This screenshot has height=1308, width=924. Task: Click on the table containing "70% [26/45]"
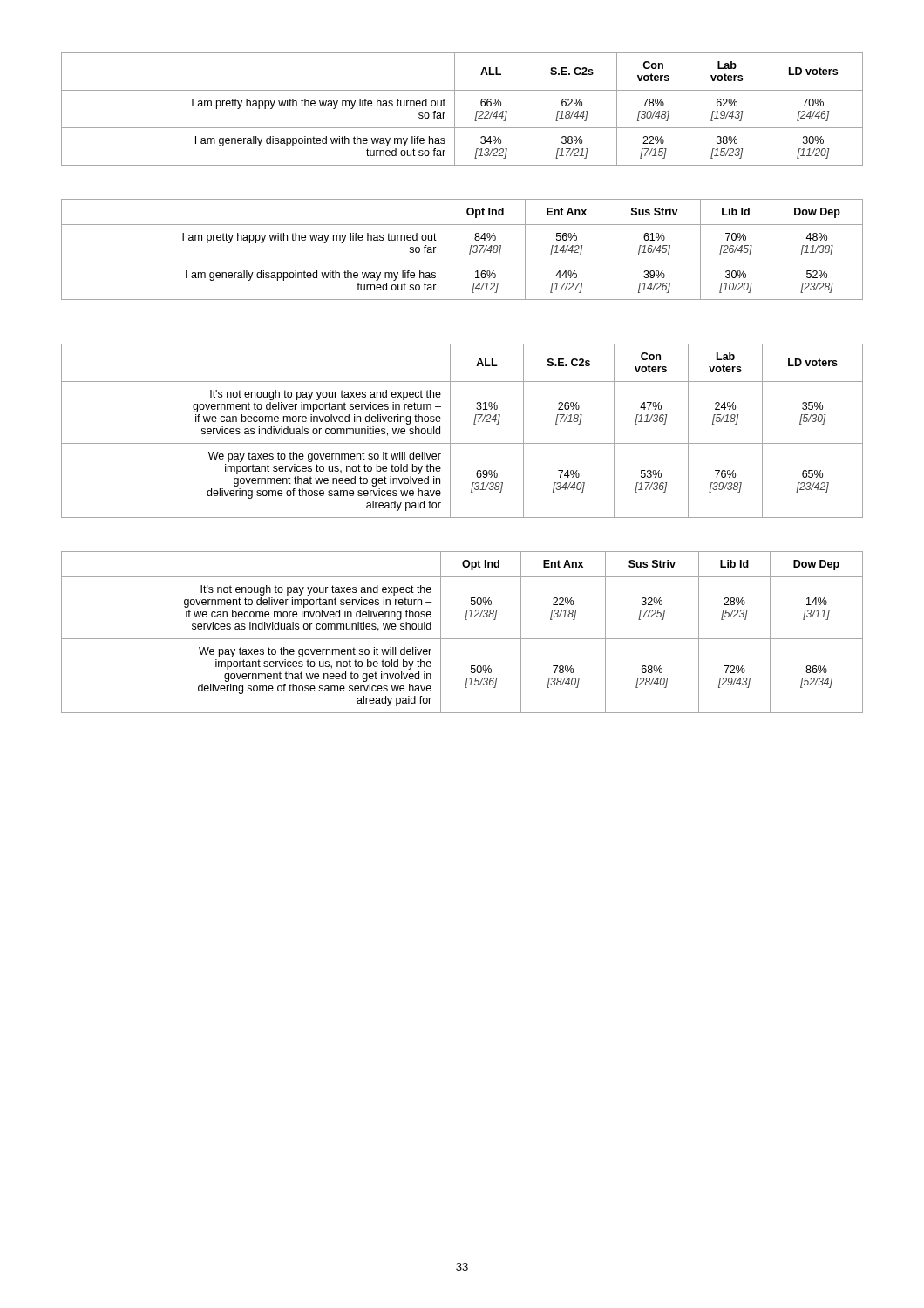click(x=462, y=249)
